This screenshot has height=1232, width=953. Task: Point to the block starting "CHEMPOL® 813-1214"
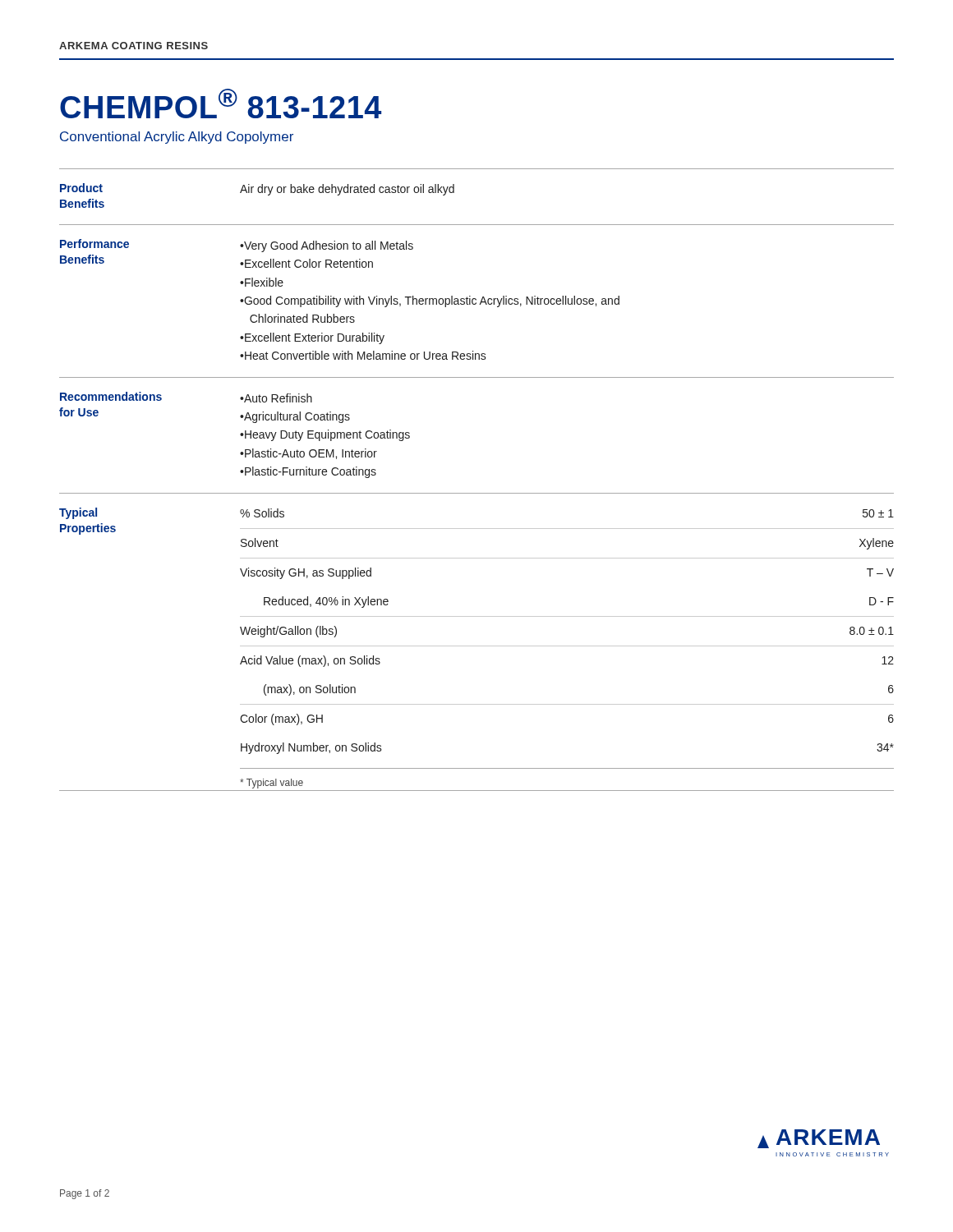click(221, 104)
